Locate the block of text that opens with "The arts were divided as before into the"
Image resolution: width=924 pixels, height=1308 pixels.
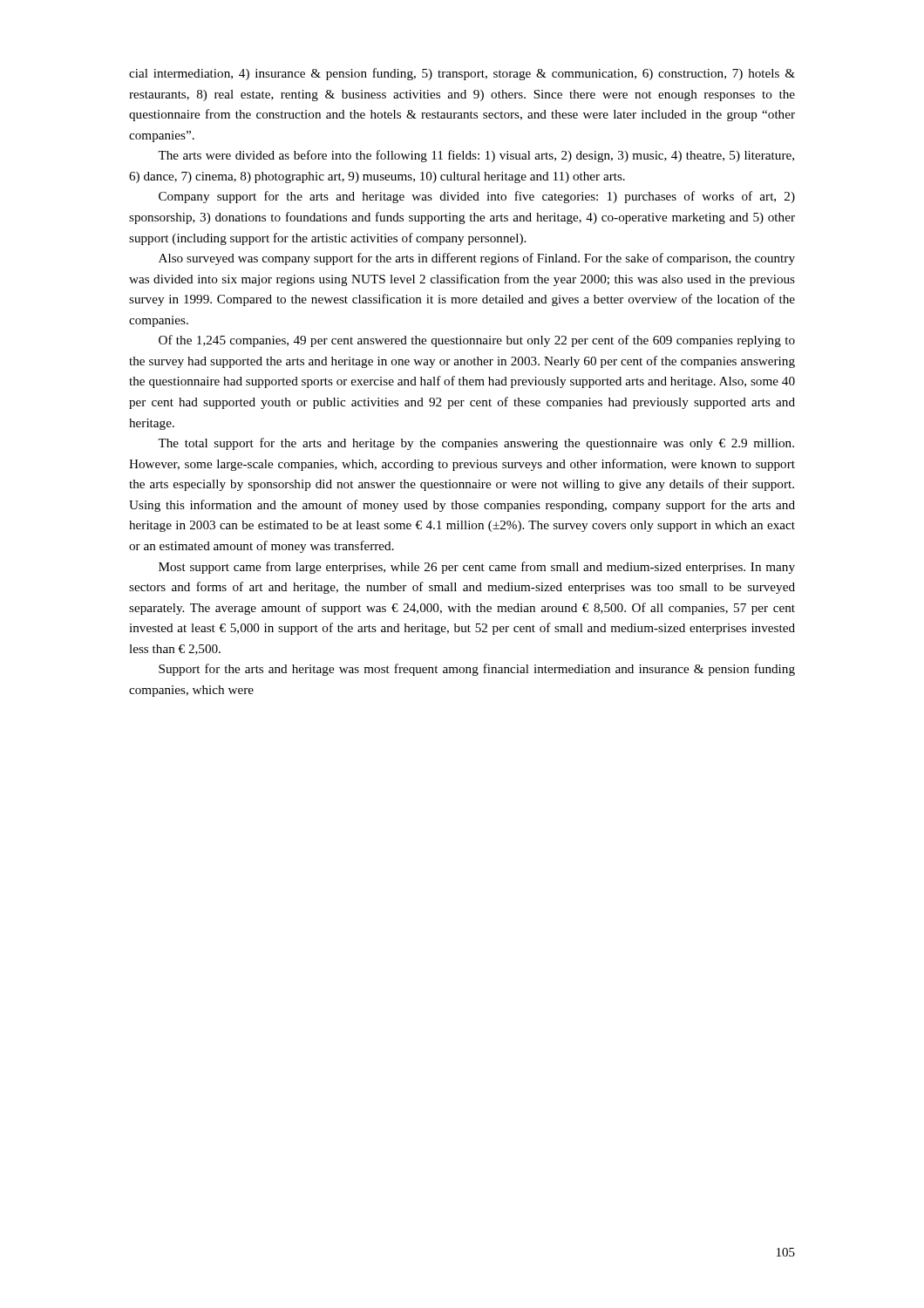[x=462, y=165]
